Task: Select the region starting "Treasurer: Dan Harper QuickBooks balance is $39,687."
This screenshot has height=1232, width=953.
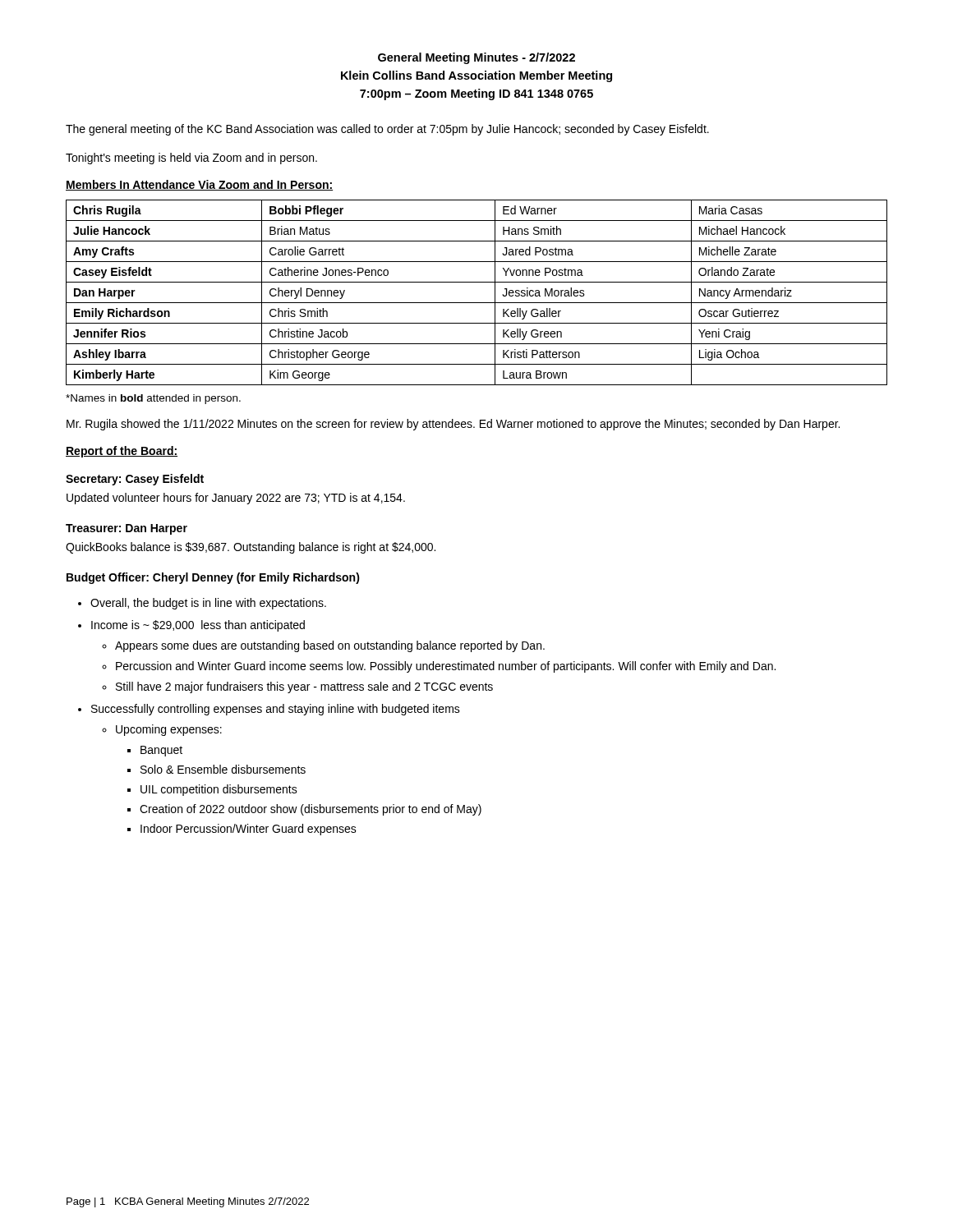Action: coord(127,529)
